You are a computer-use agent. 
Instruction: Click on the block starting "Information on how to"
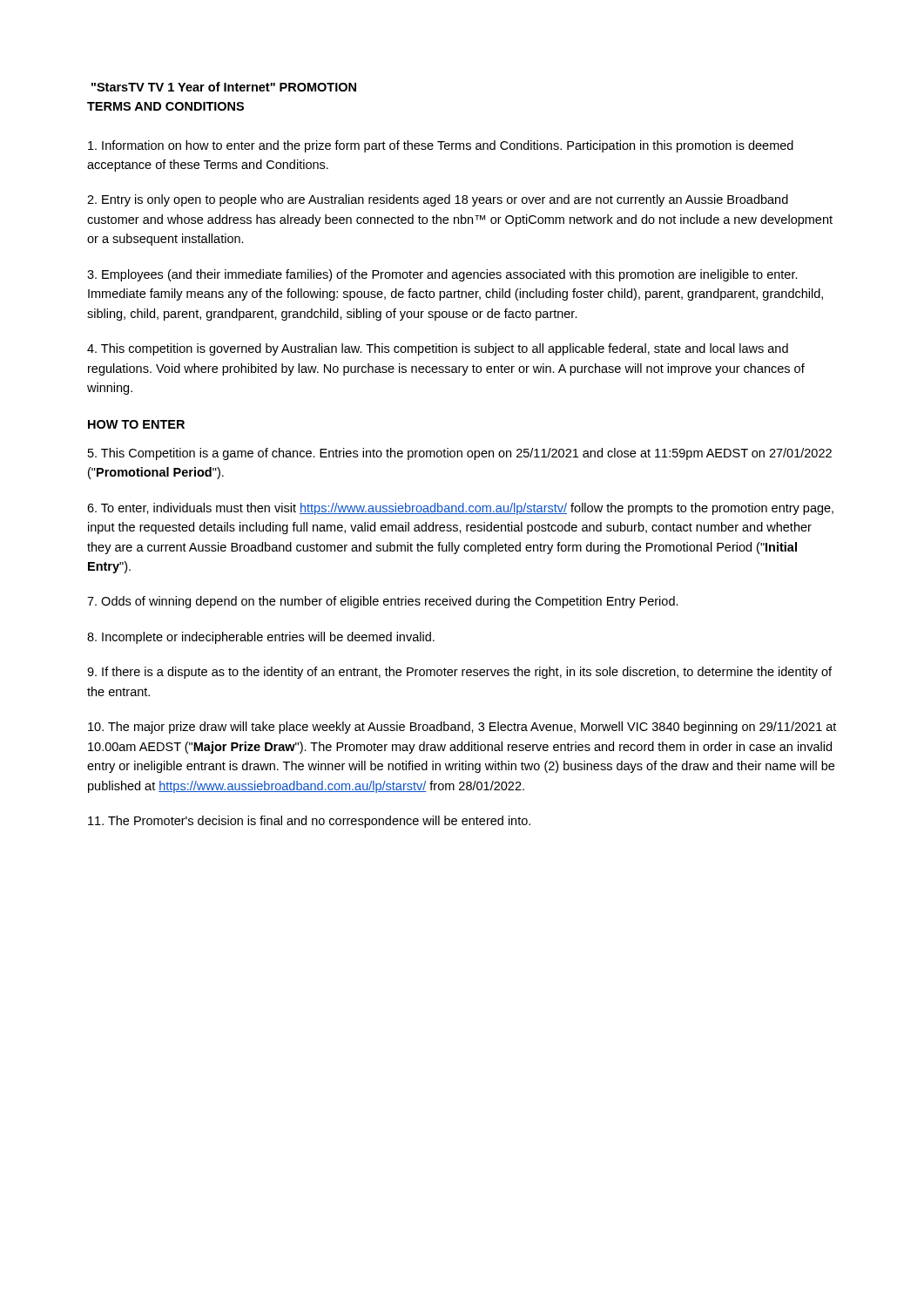coord(440,155)
